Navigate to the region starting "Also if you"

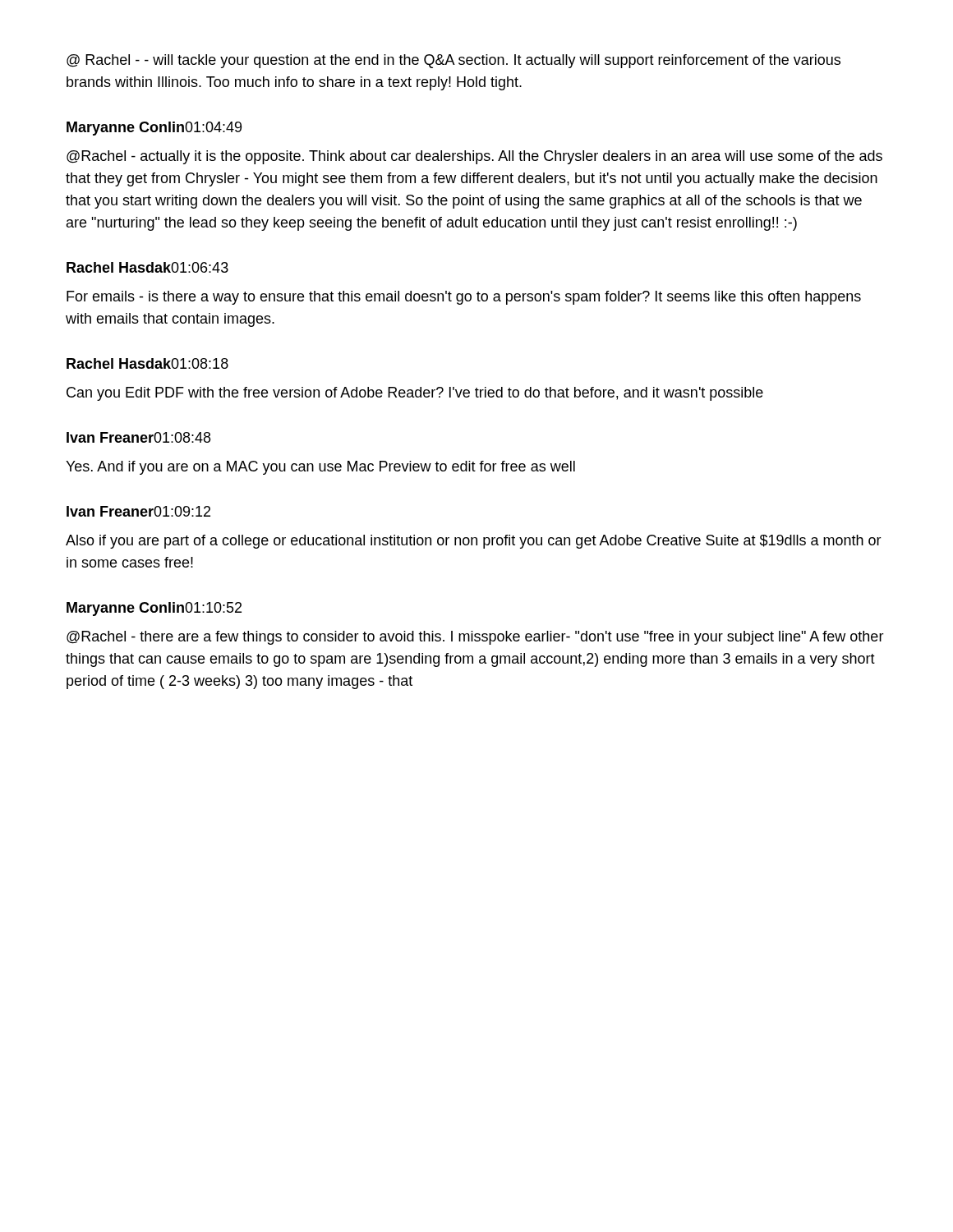point(473,552)
